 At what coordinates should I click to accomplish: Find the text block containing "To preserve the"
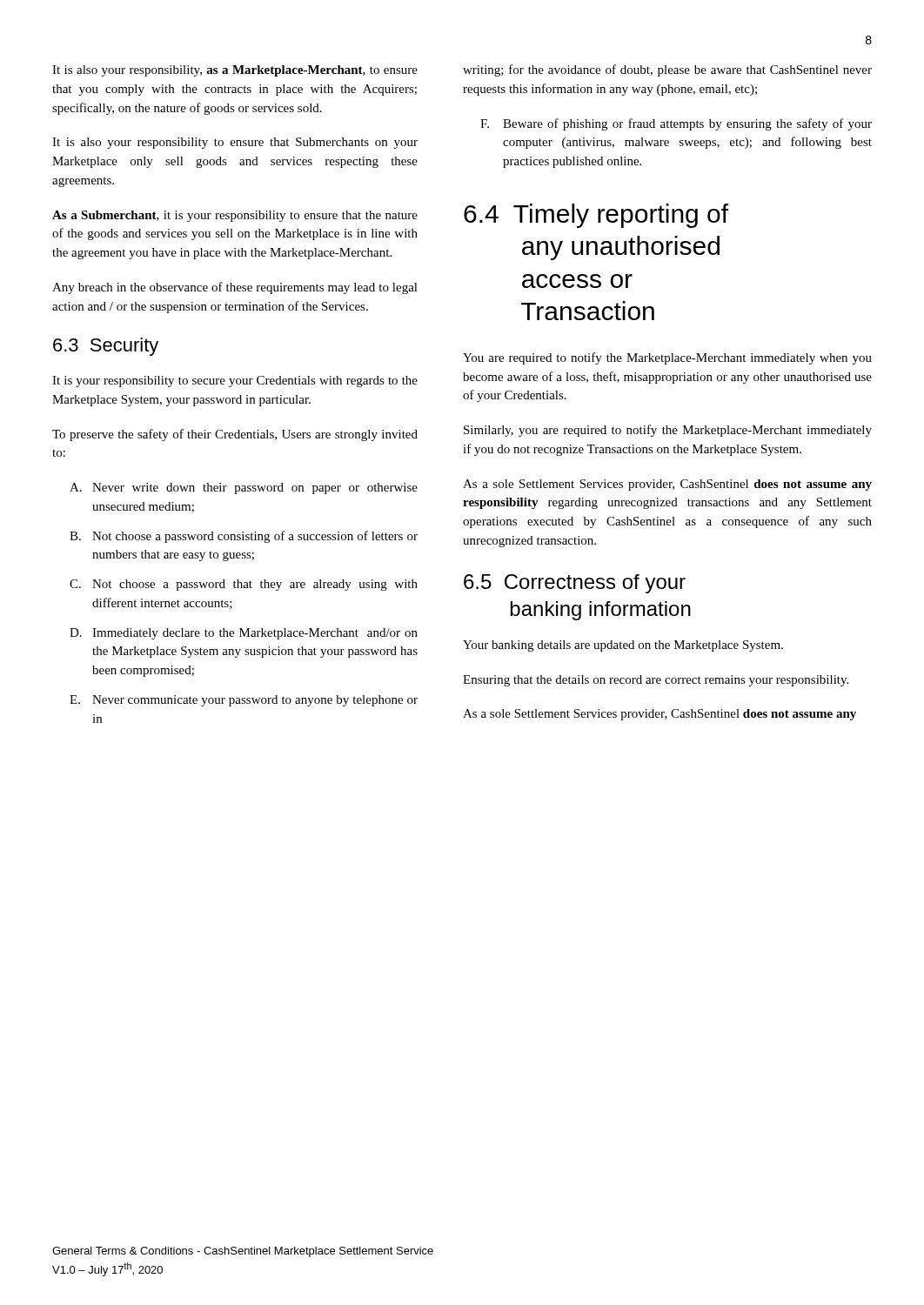coord(235,443)
